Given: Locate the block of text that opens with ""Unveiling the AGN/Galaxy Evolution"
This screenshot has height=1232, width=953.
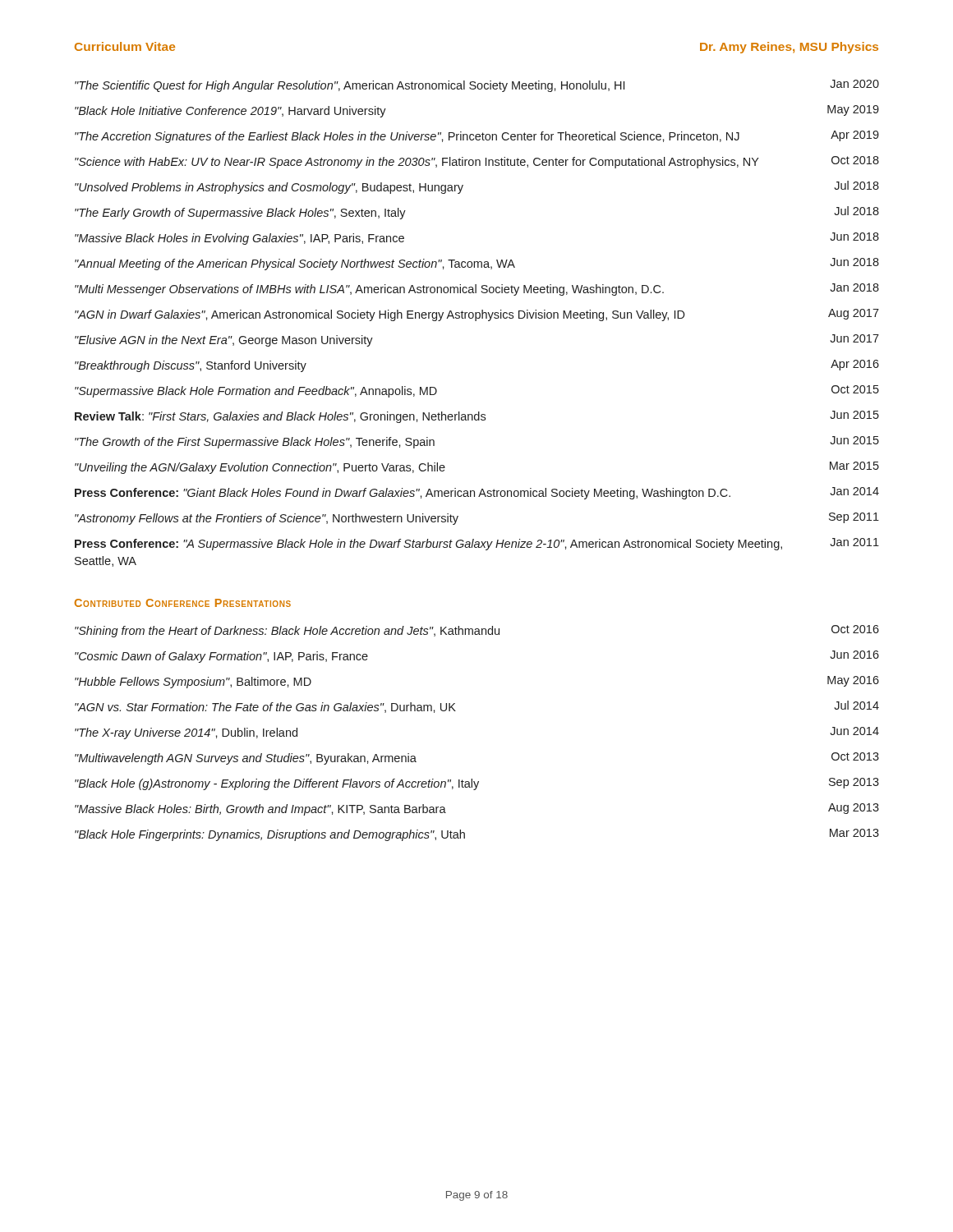Looking at the screenshot, I should pyautogui.click(x=256, y=468).
